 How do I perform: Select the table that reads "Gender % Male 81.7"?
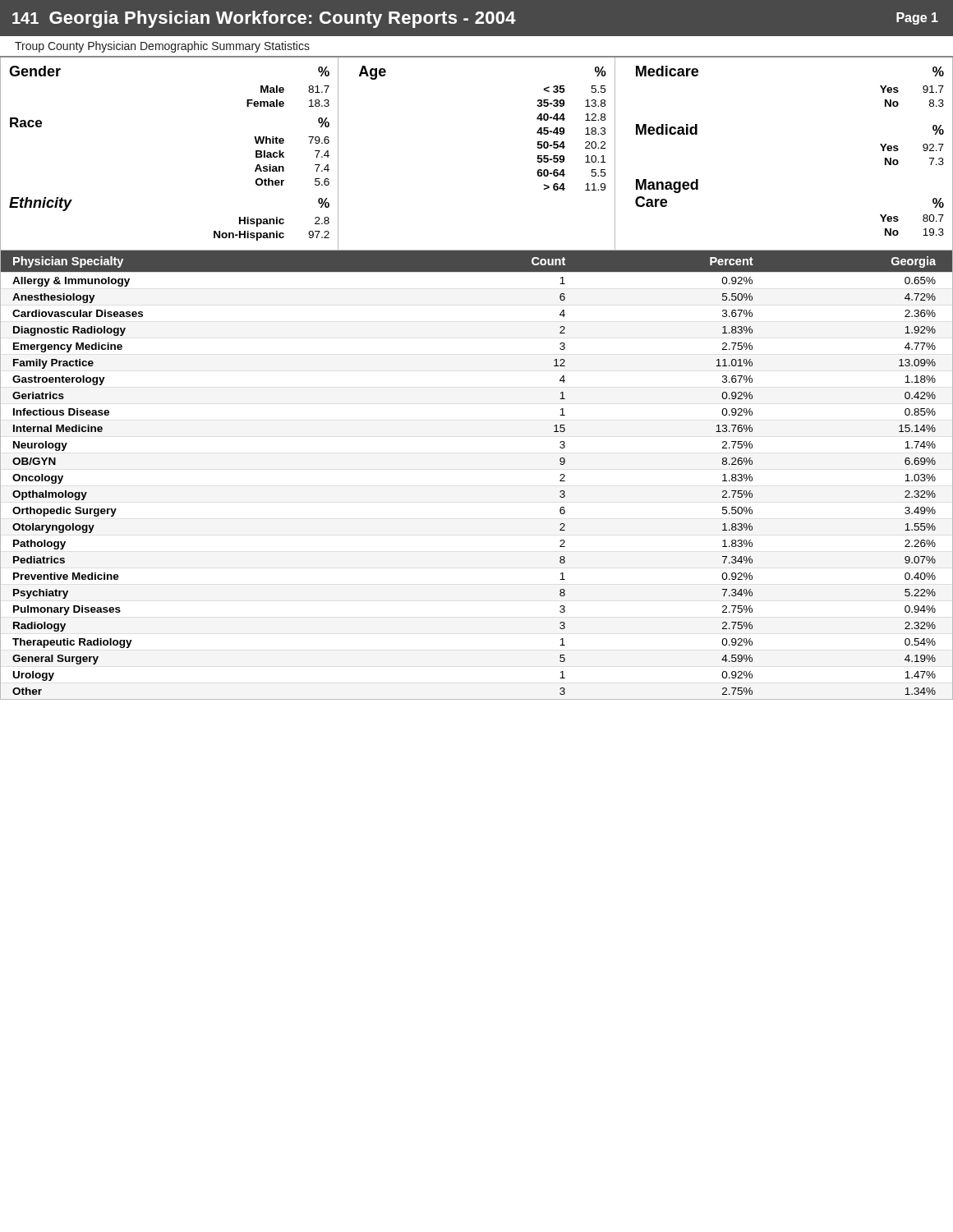[x=476, y=154]
